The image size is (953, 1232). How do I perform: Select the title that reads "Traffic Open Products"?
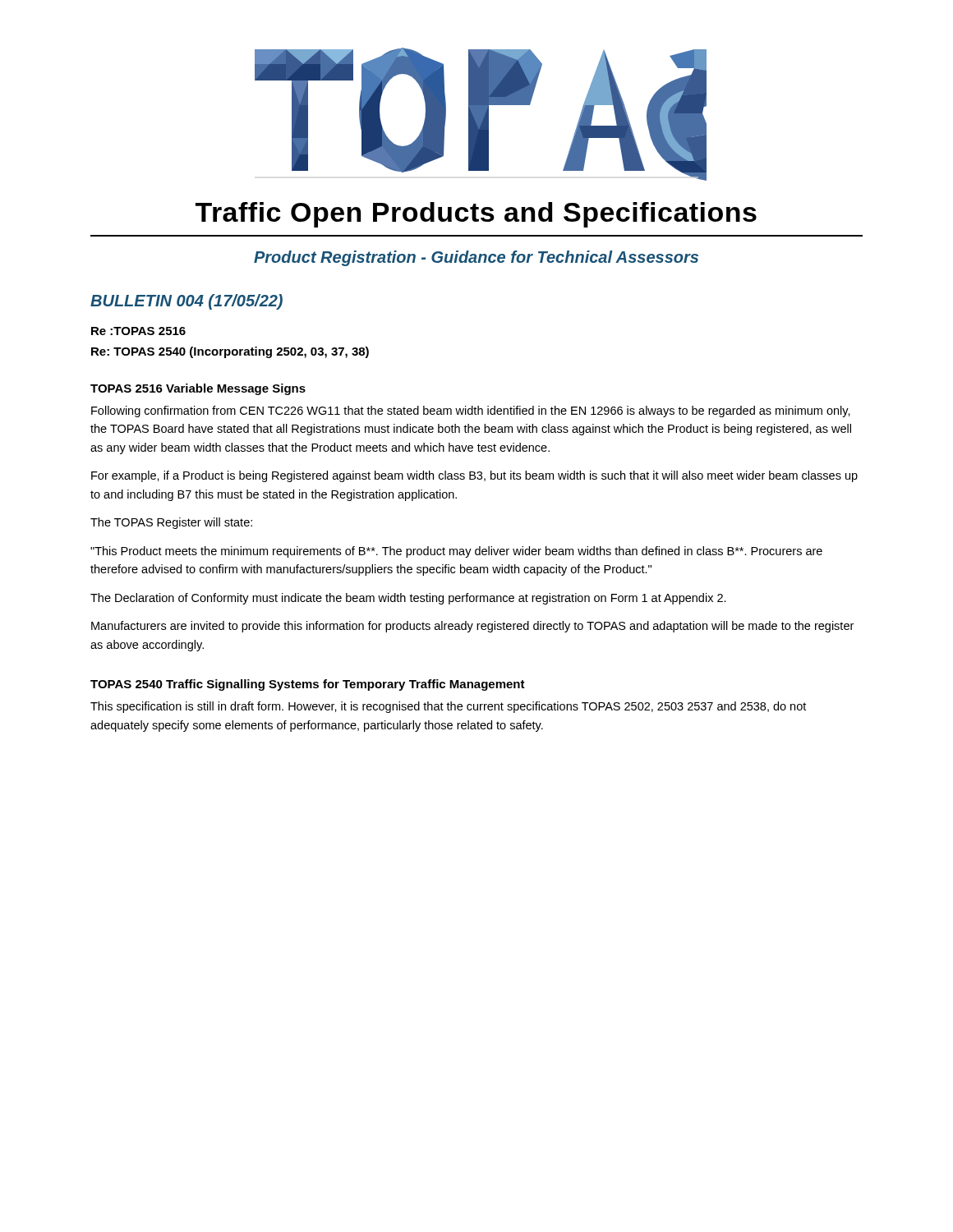click(x=476, y=212)
